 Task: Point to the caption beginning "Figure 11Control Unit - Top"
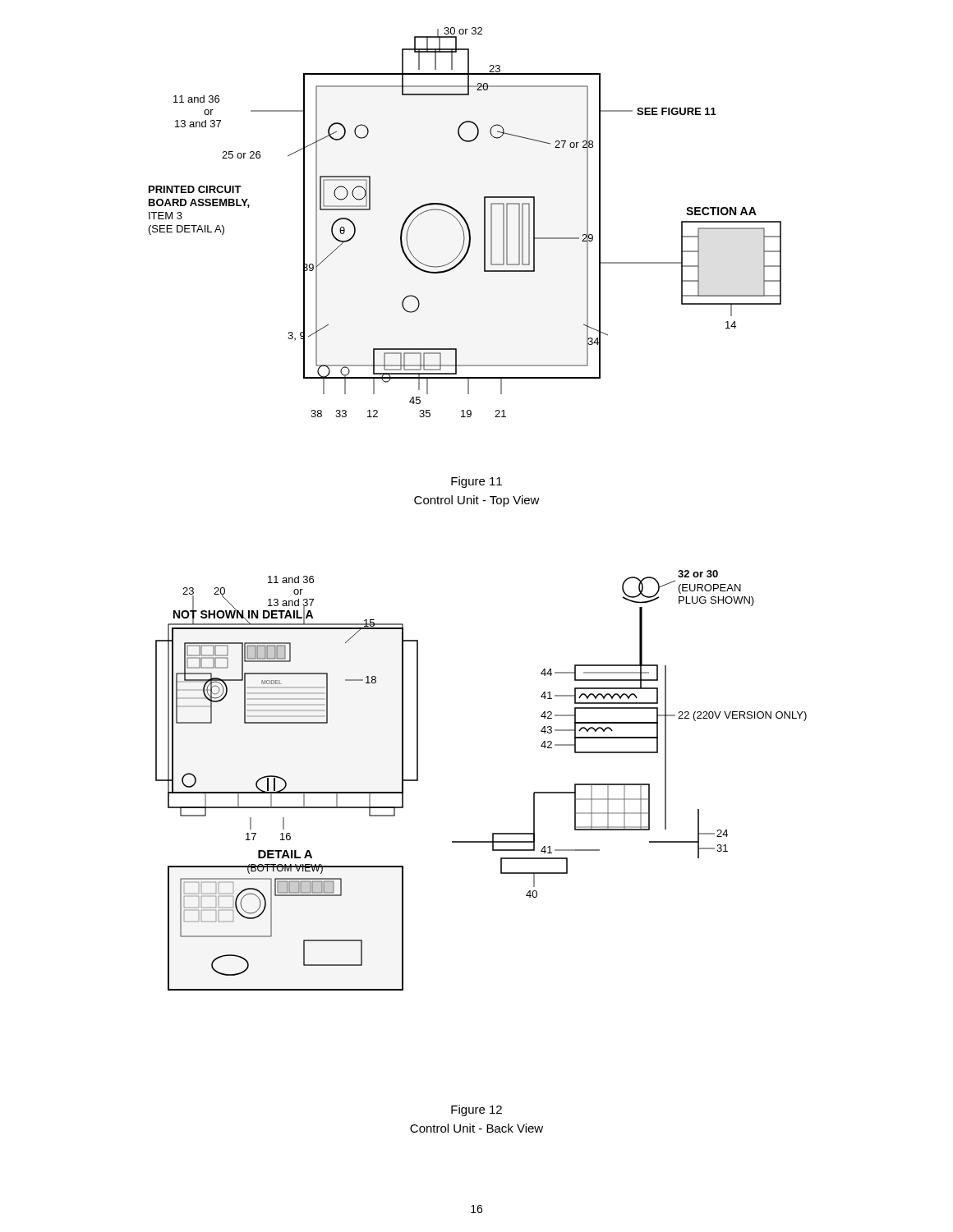coord(476,490)
